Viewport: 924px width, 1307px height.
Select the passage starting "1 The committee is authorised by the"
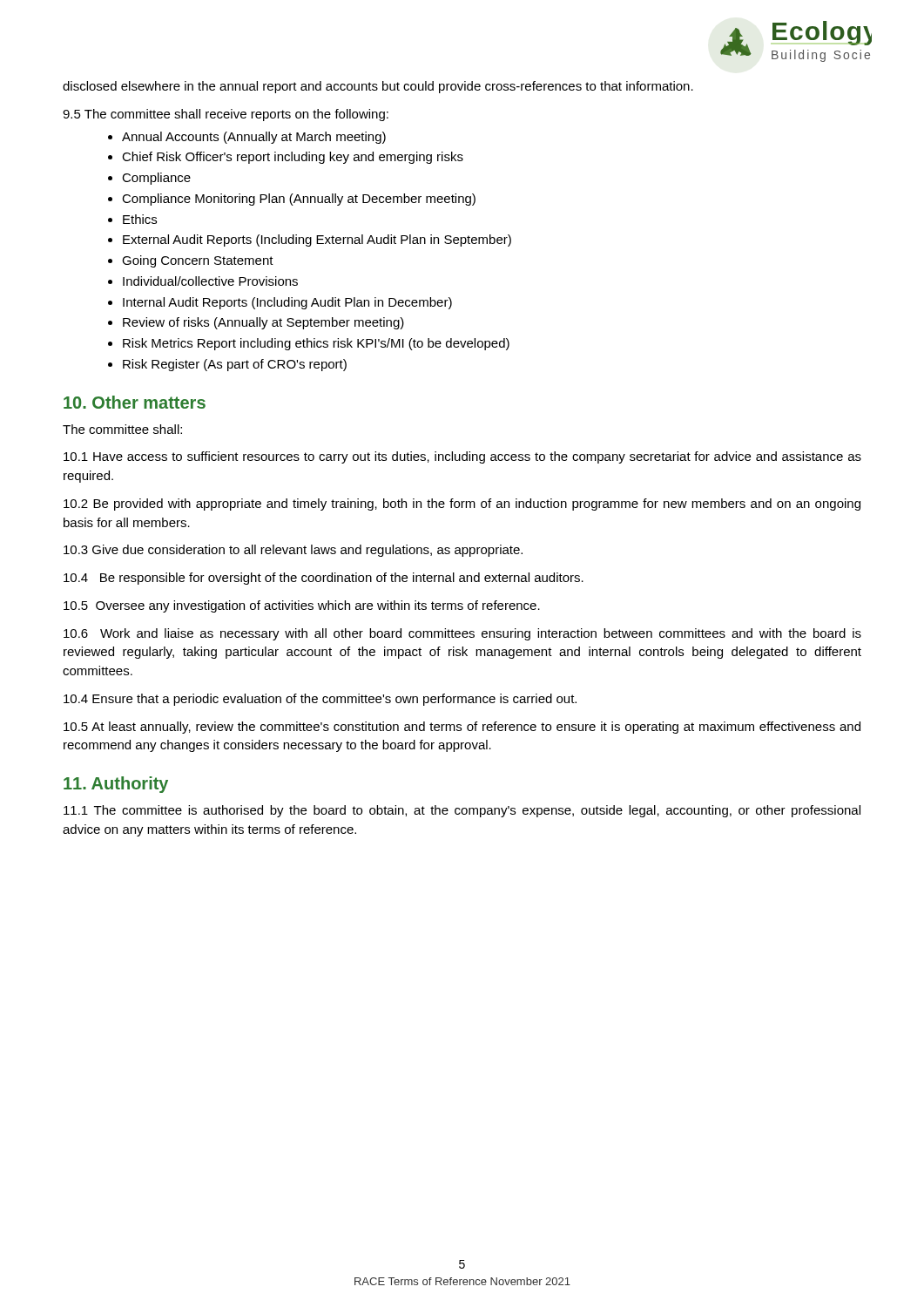pyautogui.click(x=462, y=819)
